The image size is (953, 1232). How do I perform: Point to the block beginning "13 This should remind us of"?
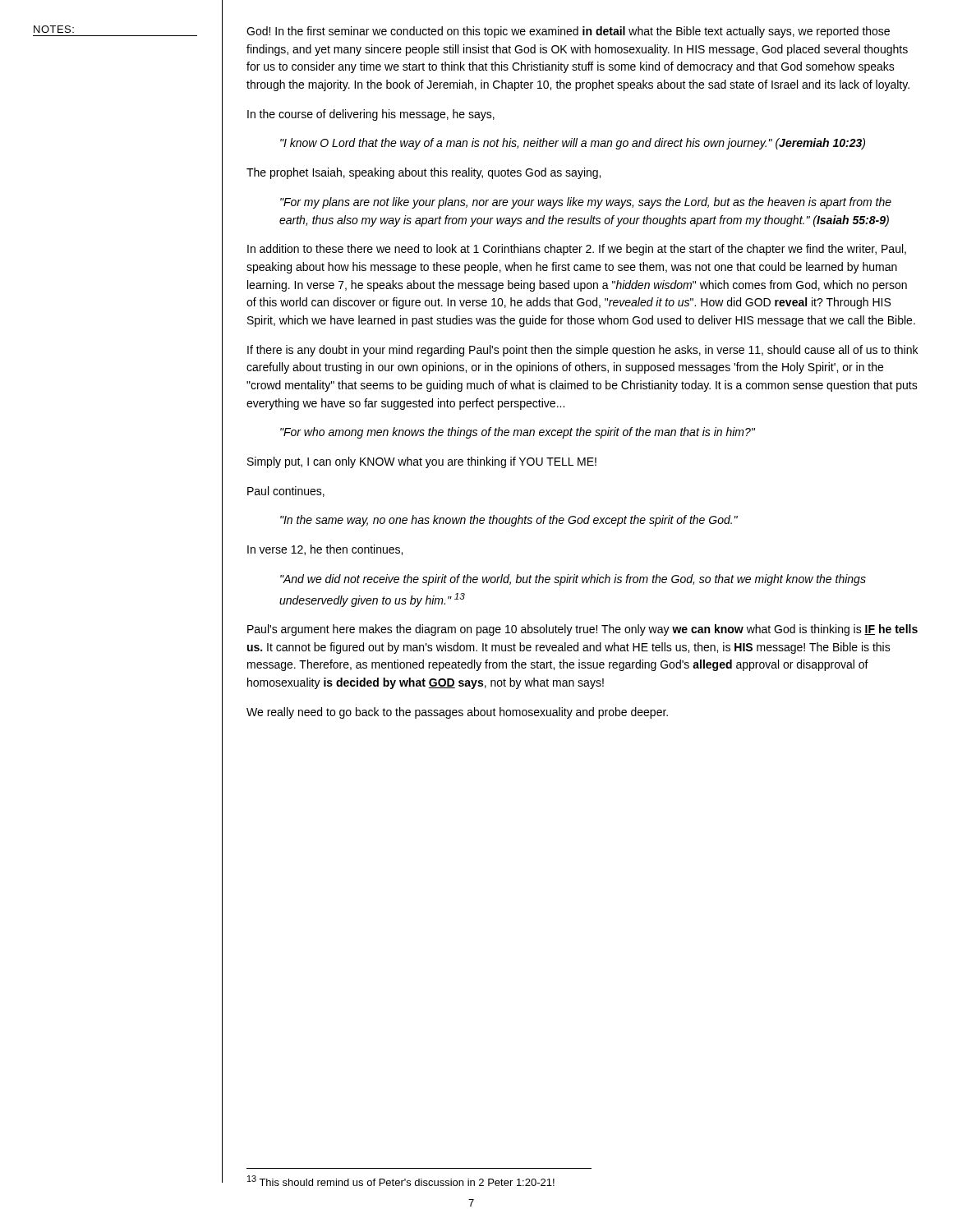click(x=401, y=1181)
